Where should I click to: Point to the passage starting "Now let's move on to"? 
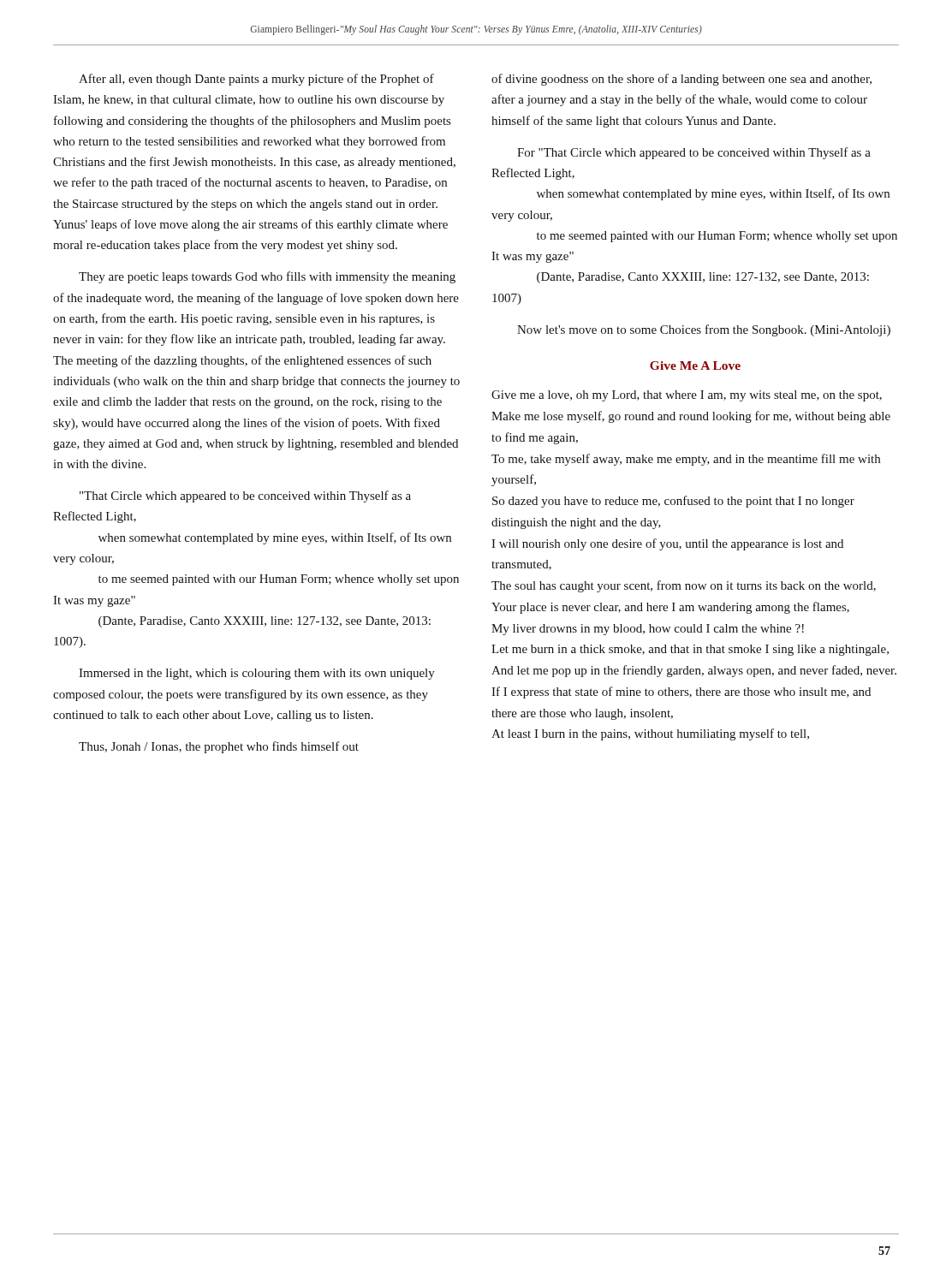pyautogui.click(x=695, y=329)
